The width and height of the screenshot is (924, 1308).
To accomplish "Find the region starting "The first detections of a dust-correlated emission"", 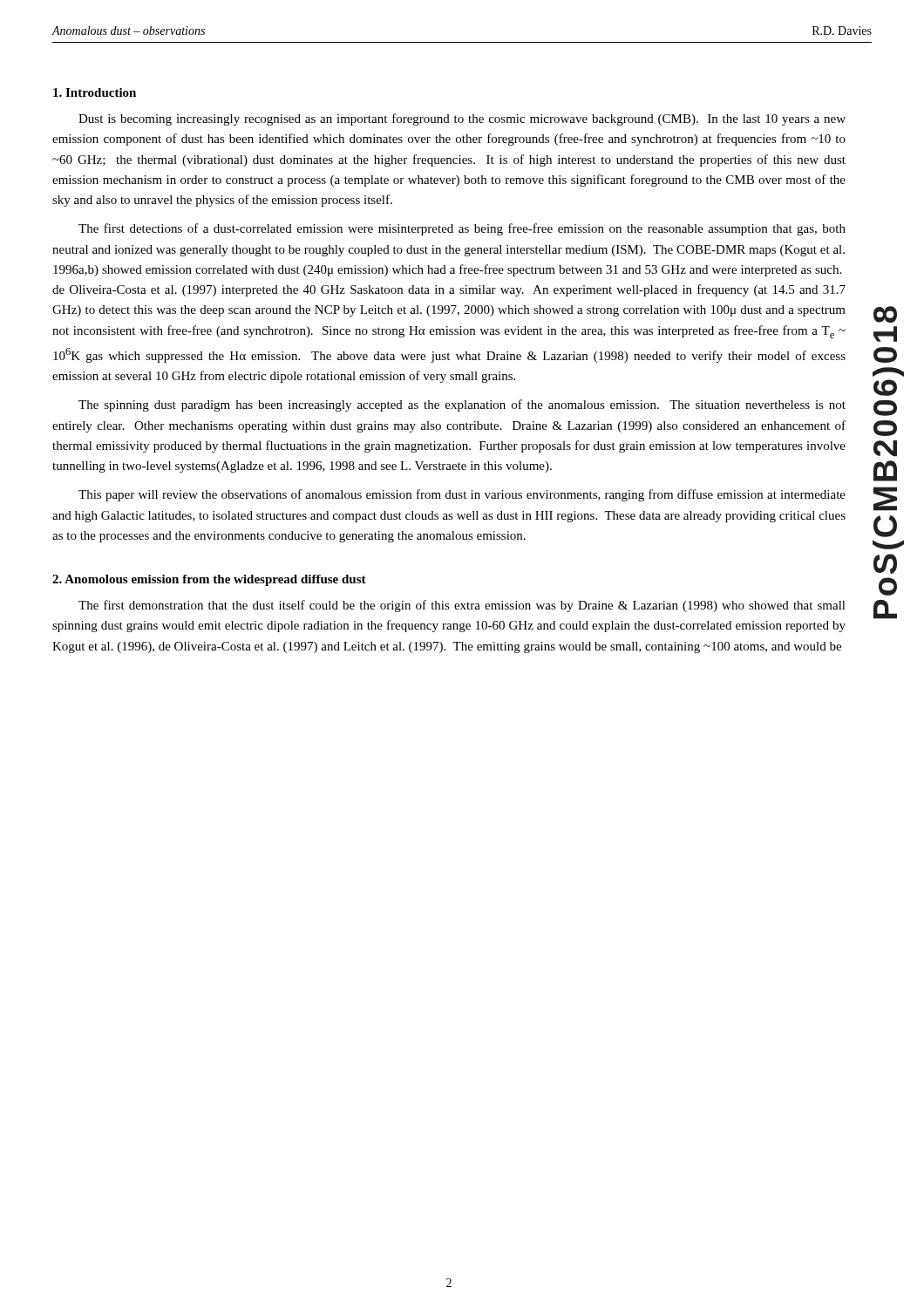I will coord(449,302).
